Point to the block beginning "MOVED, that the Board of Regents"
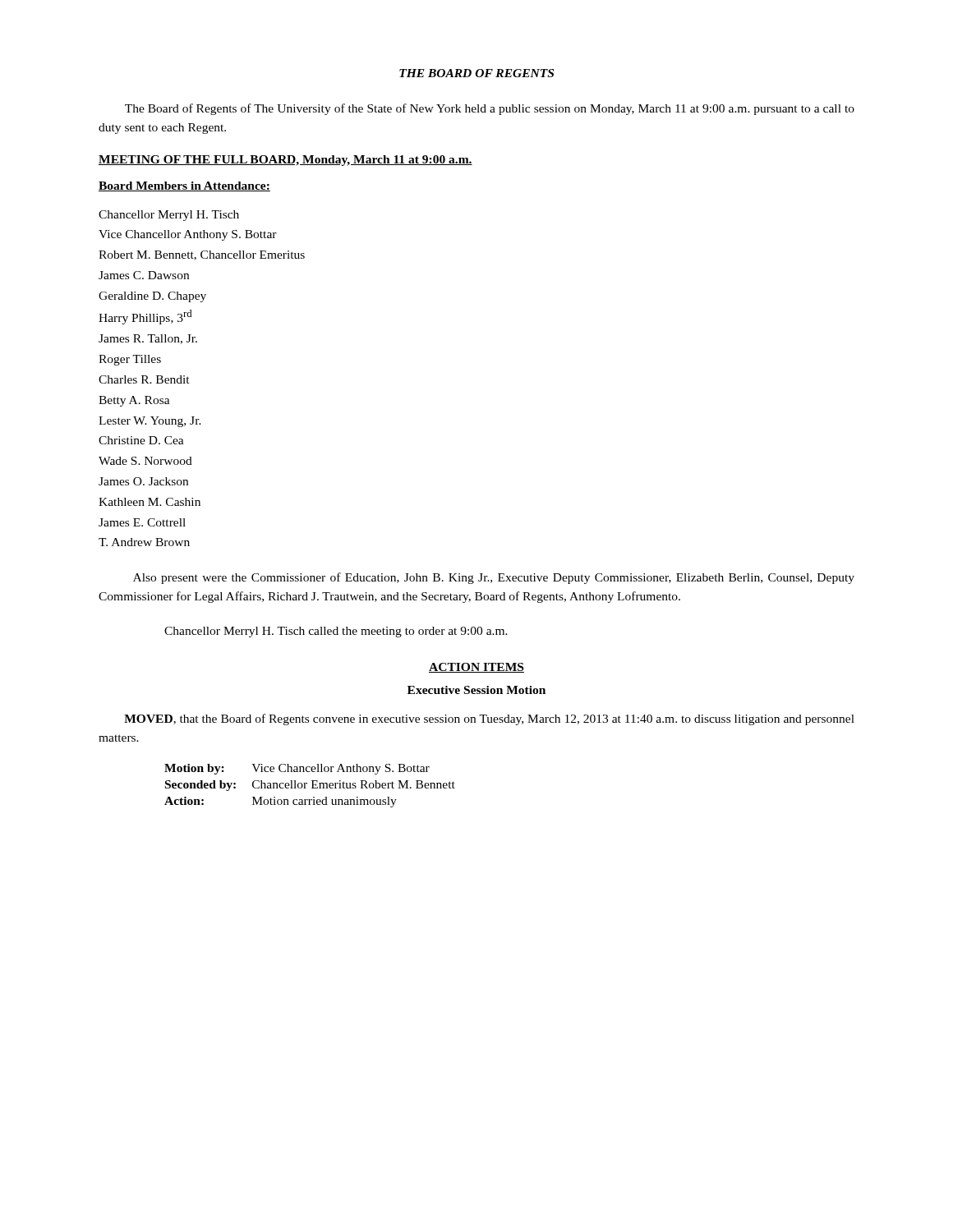The image size is (953, 1232). click(x=476, y=728)
